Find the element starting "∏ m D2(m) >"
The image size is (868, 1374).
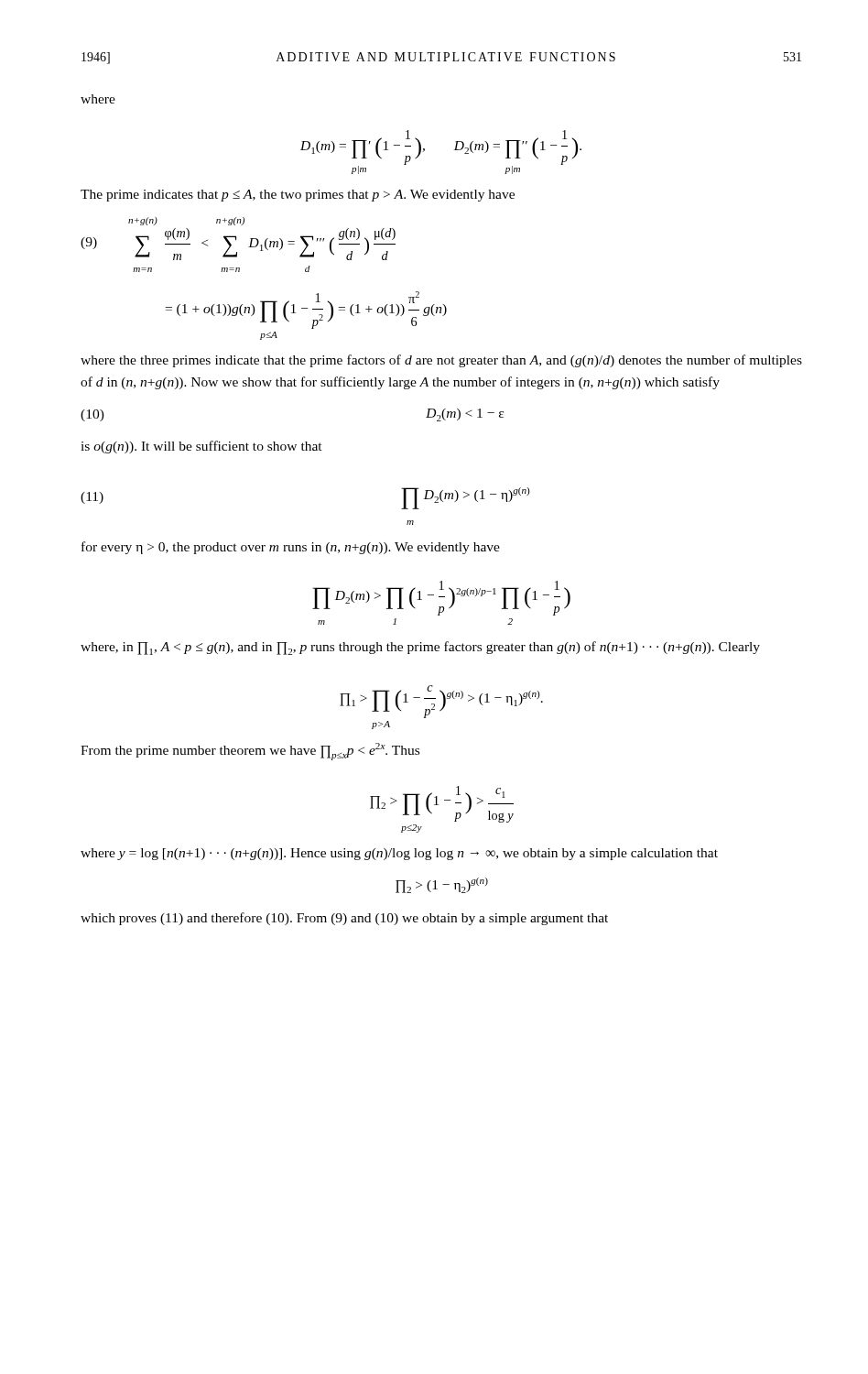coord(441,597)
